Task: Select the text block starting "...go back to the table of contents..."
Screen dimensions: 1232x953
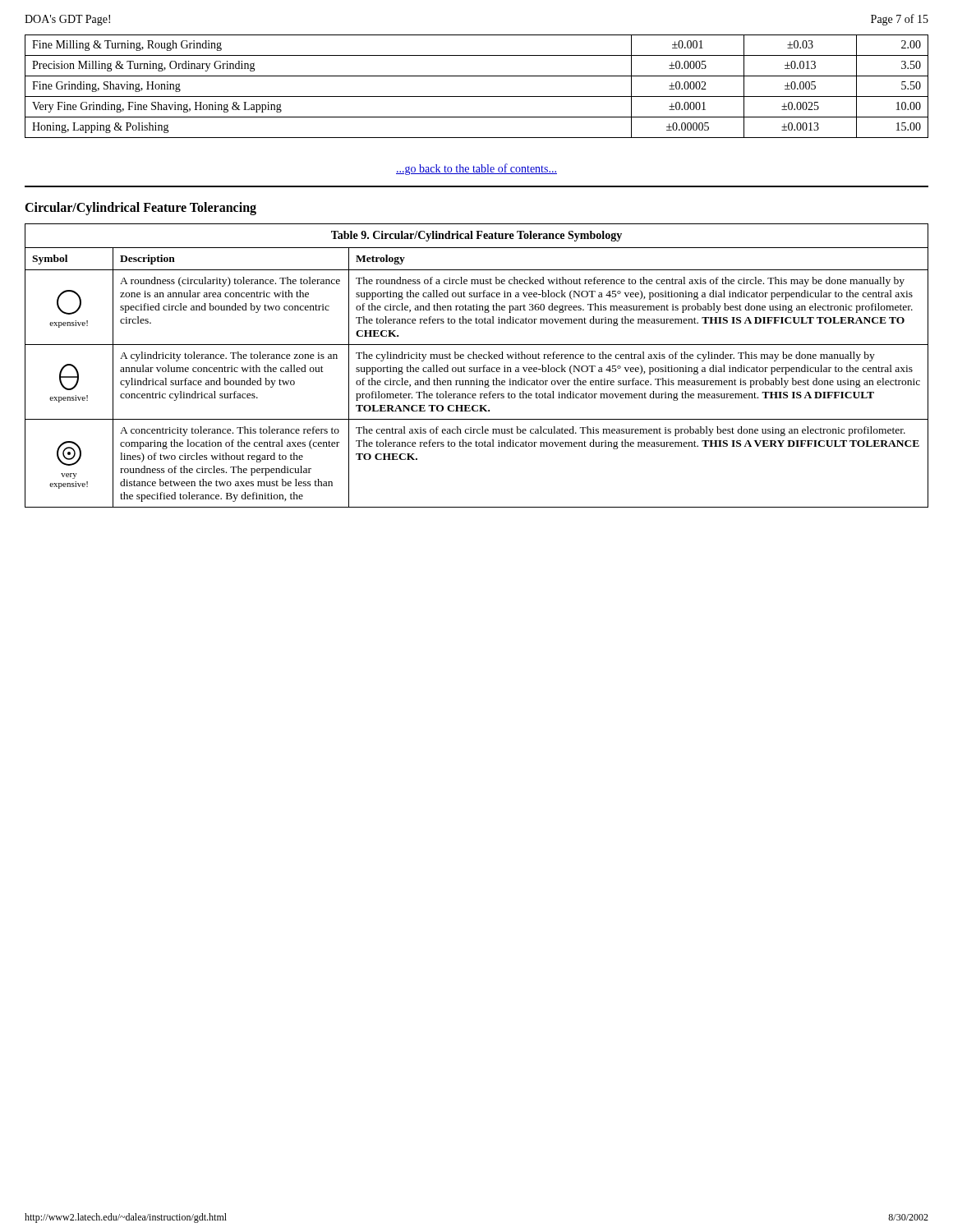Action: click(x=476, y=169)
